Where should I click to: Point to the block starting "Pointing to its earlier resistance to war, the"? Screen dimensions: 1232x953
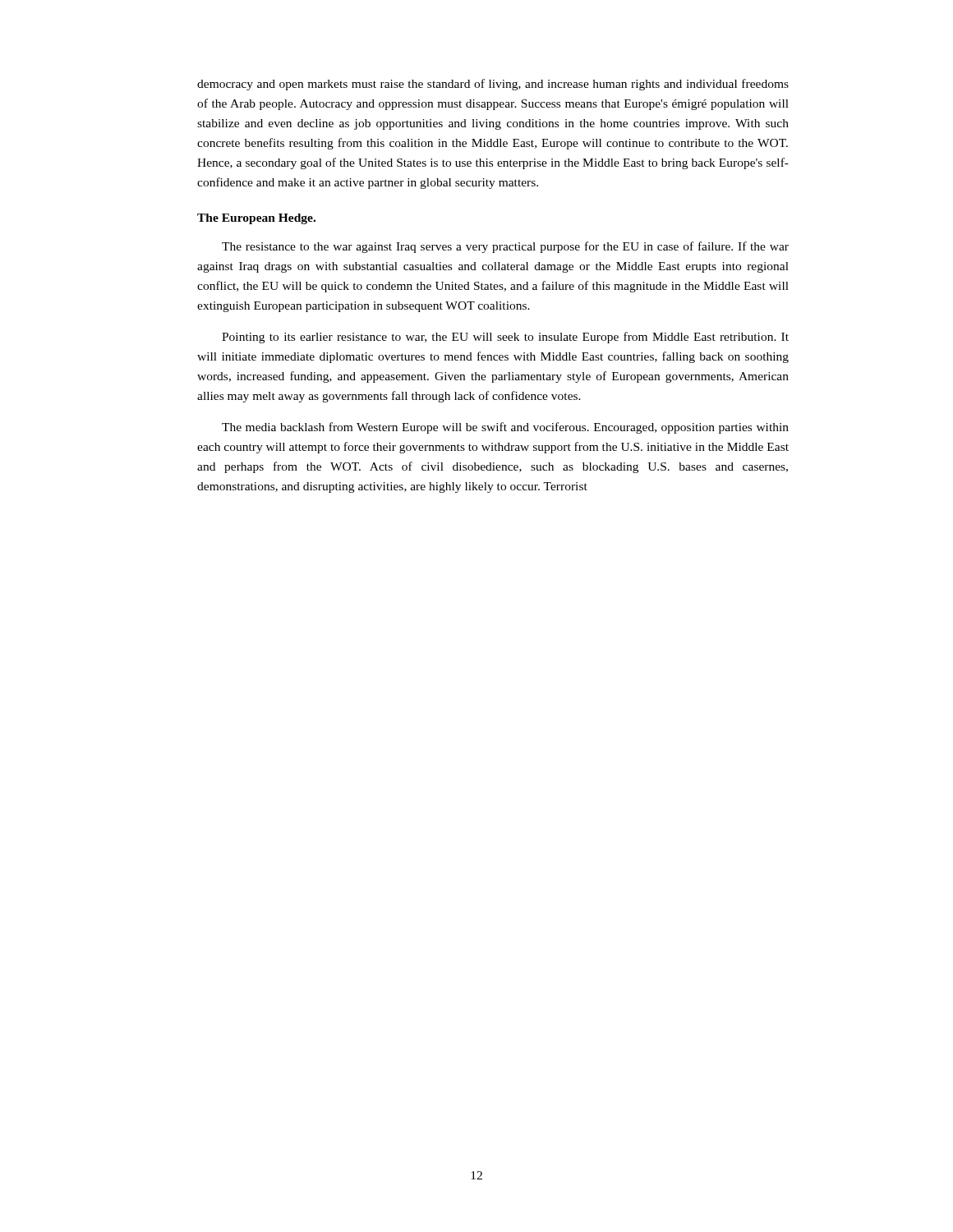pos(493,366)
